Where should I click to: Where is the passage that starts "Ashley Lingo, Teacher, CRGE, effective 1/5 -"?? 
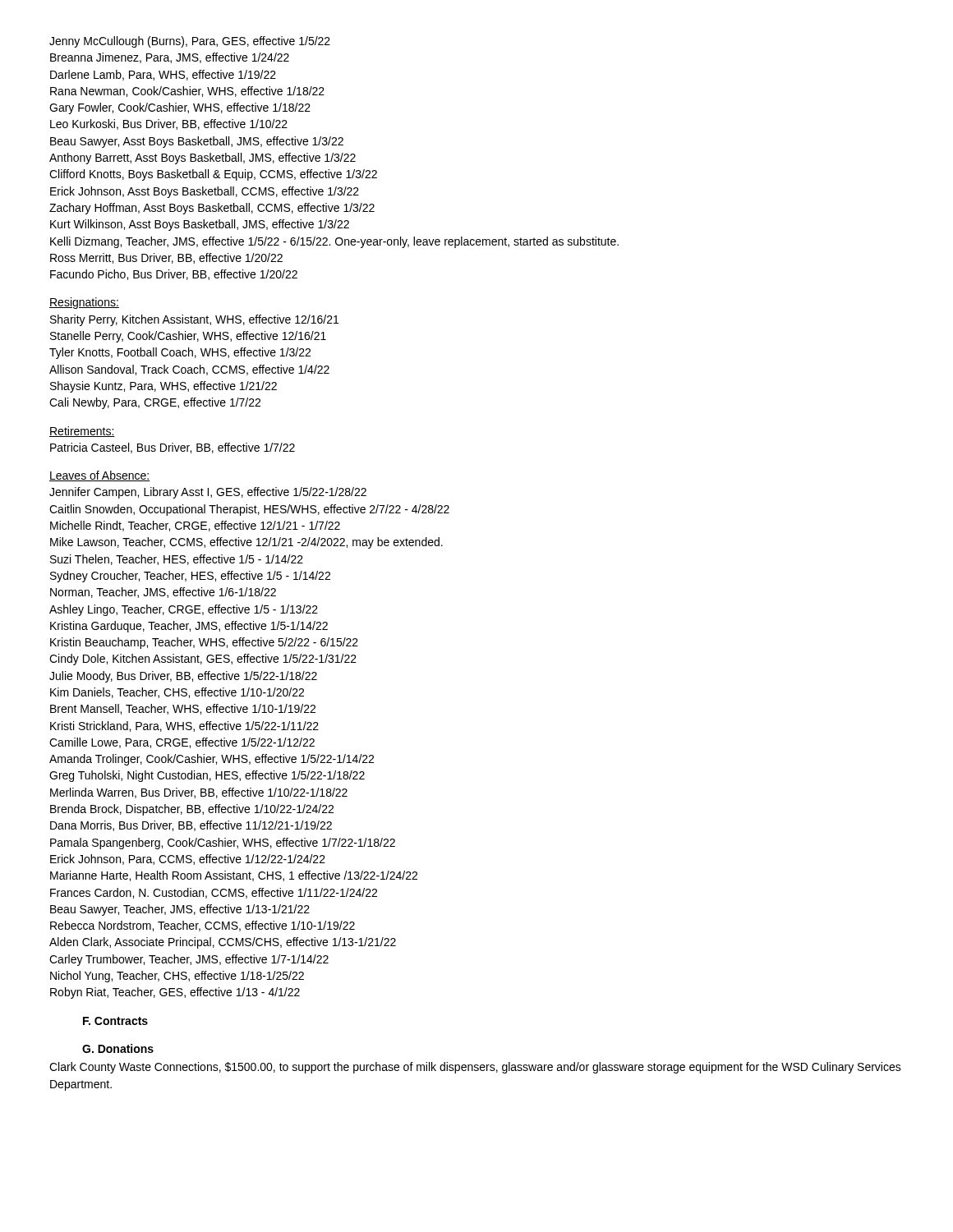184,609
